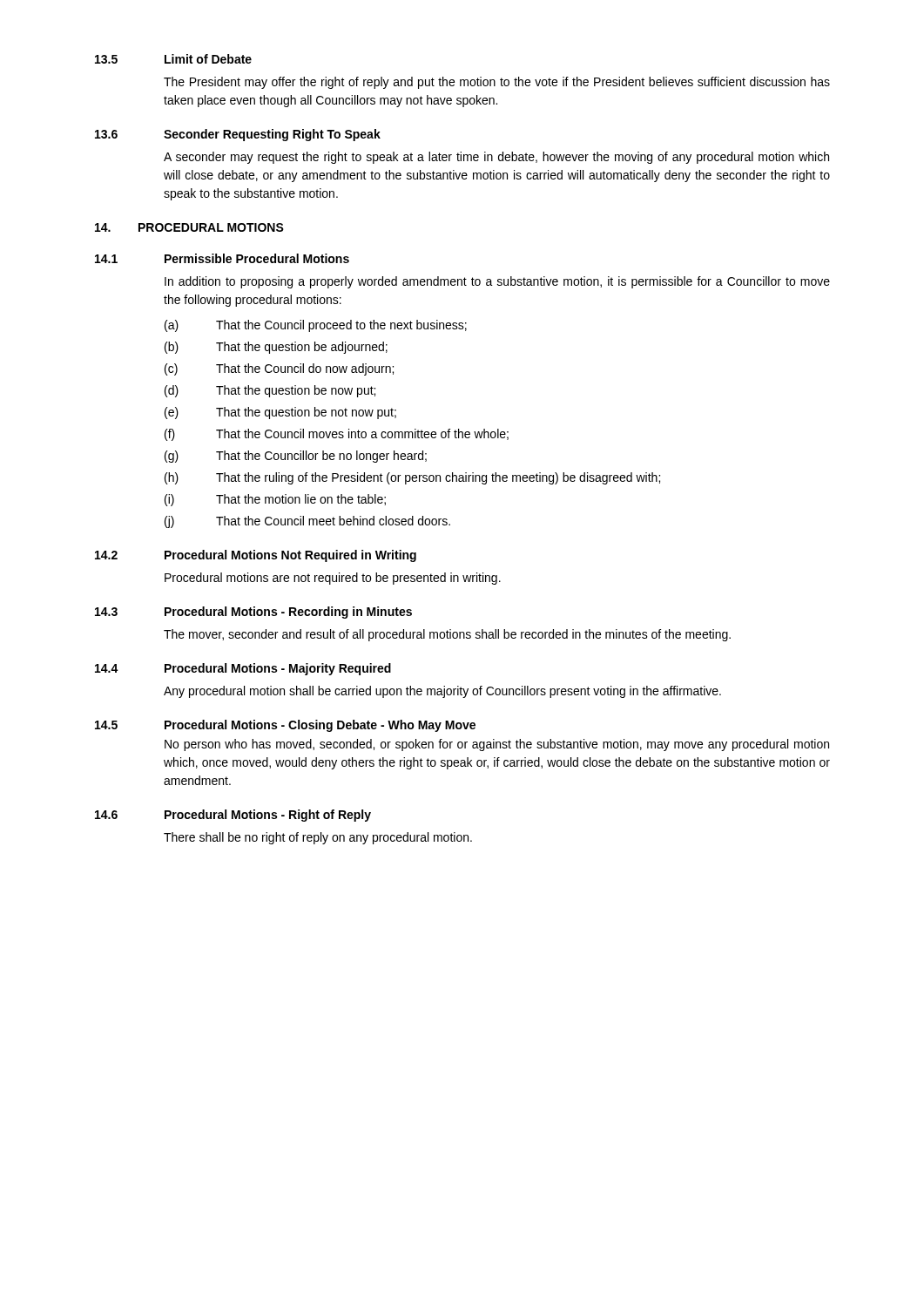
Task: Point to the block beginning "The mover, seconder and result of"
Action: pyautogui.click(x=448, y=634)
